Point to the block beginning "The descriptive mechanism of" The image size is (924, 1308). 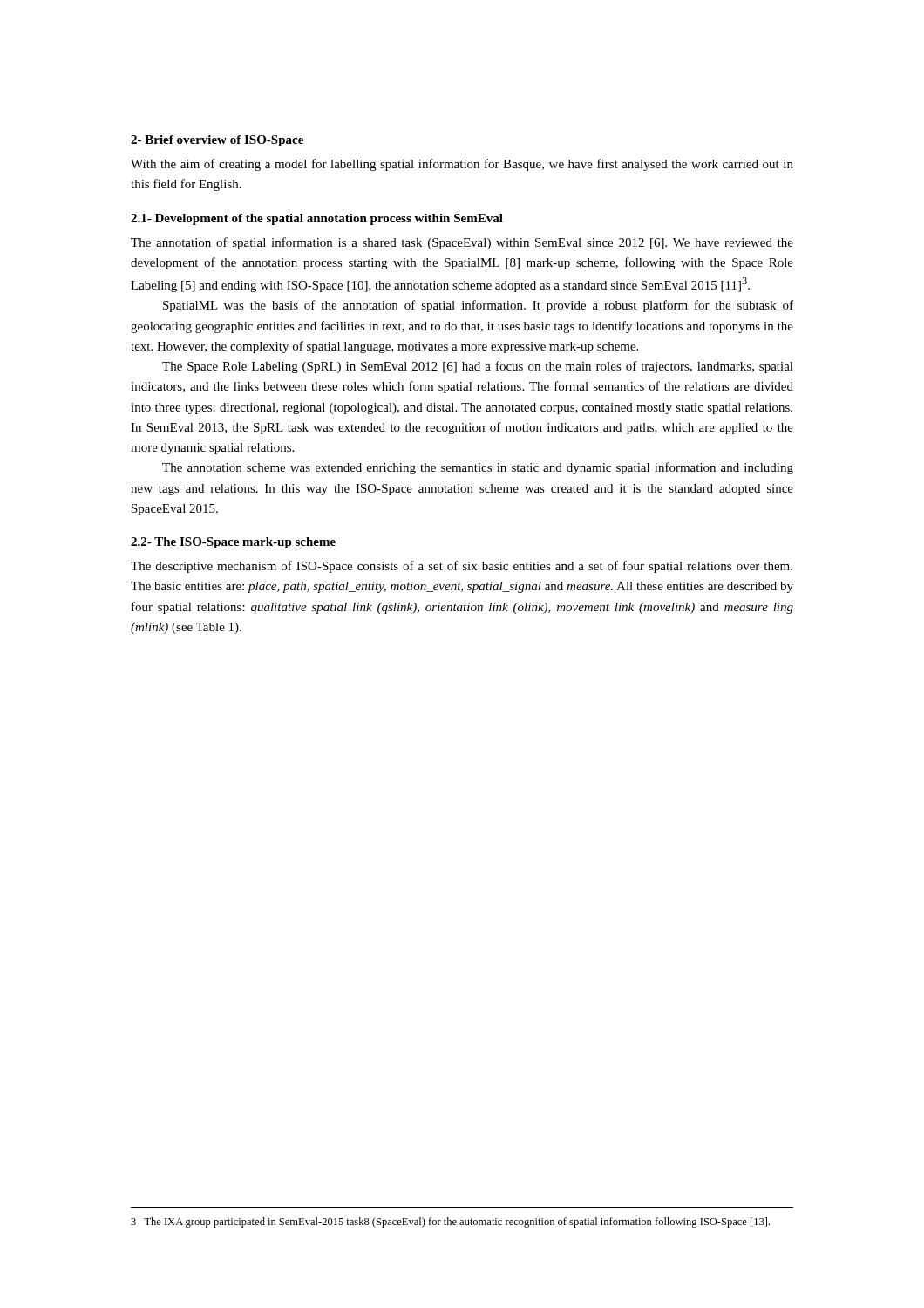462,596
